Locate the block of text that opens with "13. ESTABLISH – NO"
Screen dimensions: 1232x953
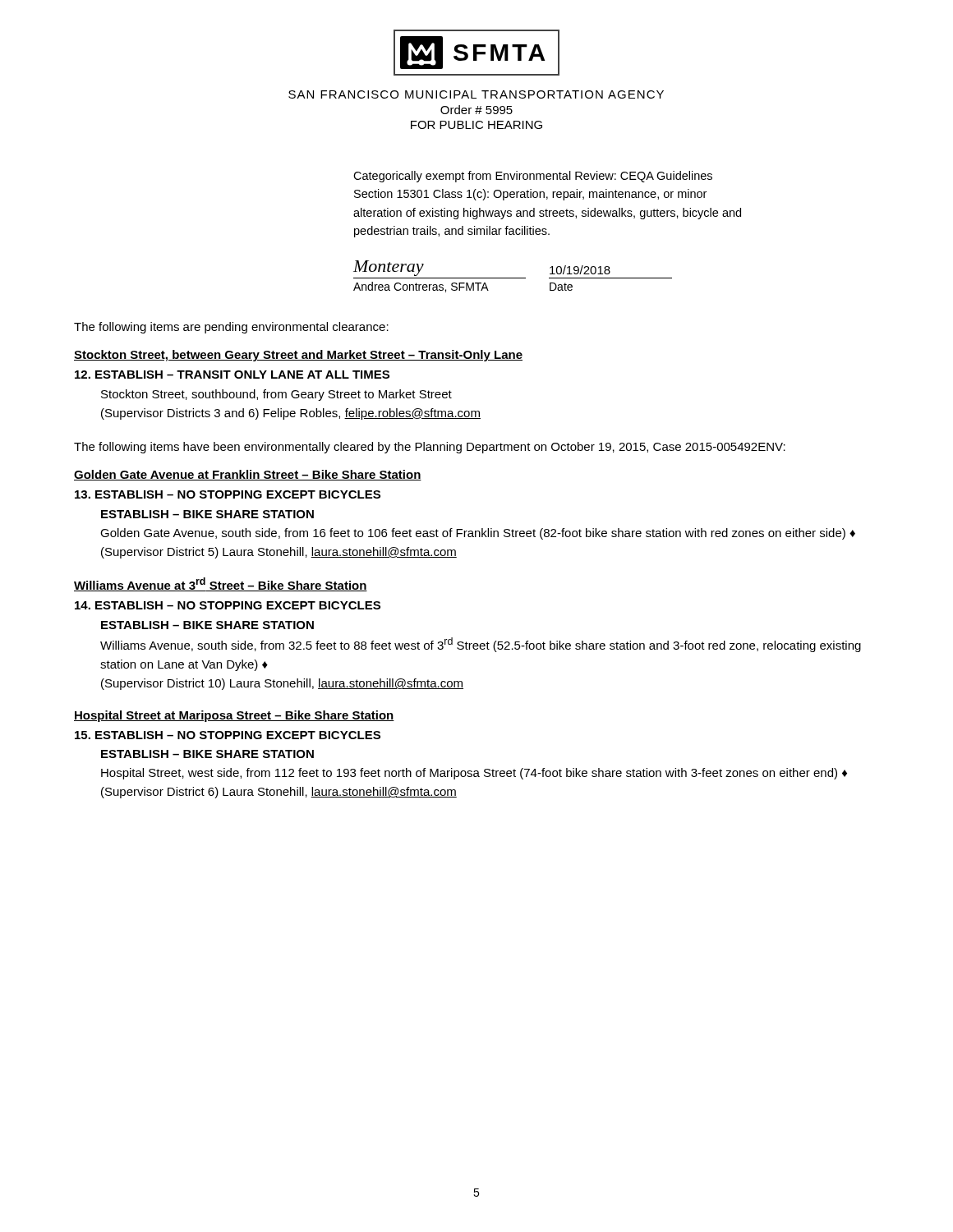point(476,523)
